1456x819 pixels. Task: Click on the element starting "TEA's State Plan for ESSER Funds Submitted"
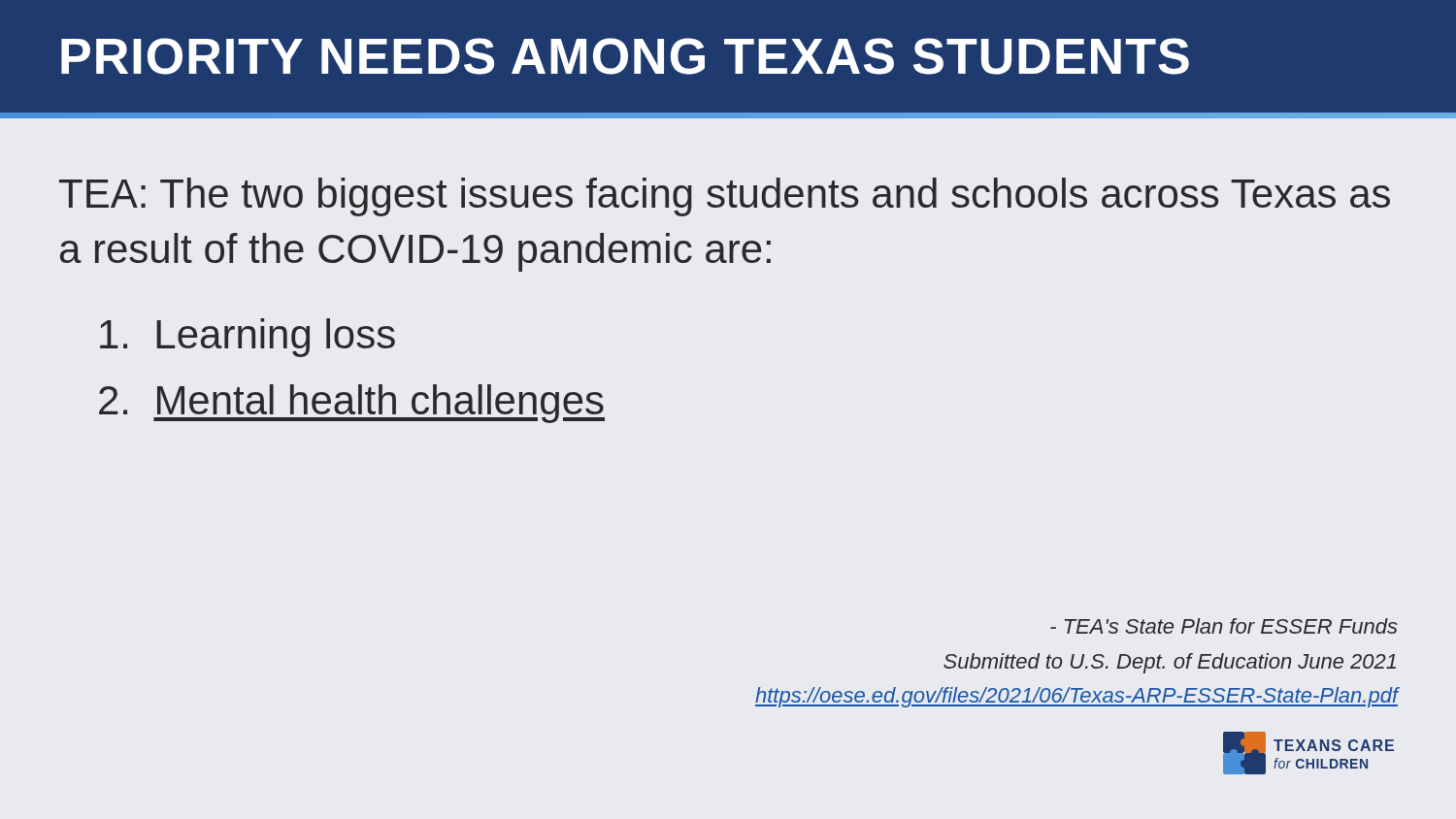[1076, 661]
